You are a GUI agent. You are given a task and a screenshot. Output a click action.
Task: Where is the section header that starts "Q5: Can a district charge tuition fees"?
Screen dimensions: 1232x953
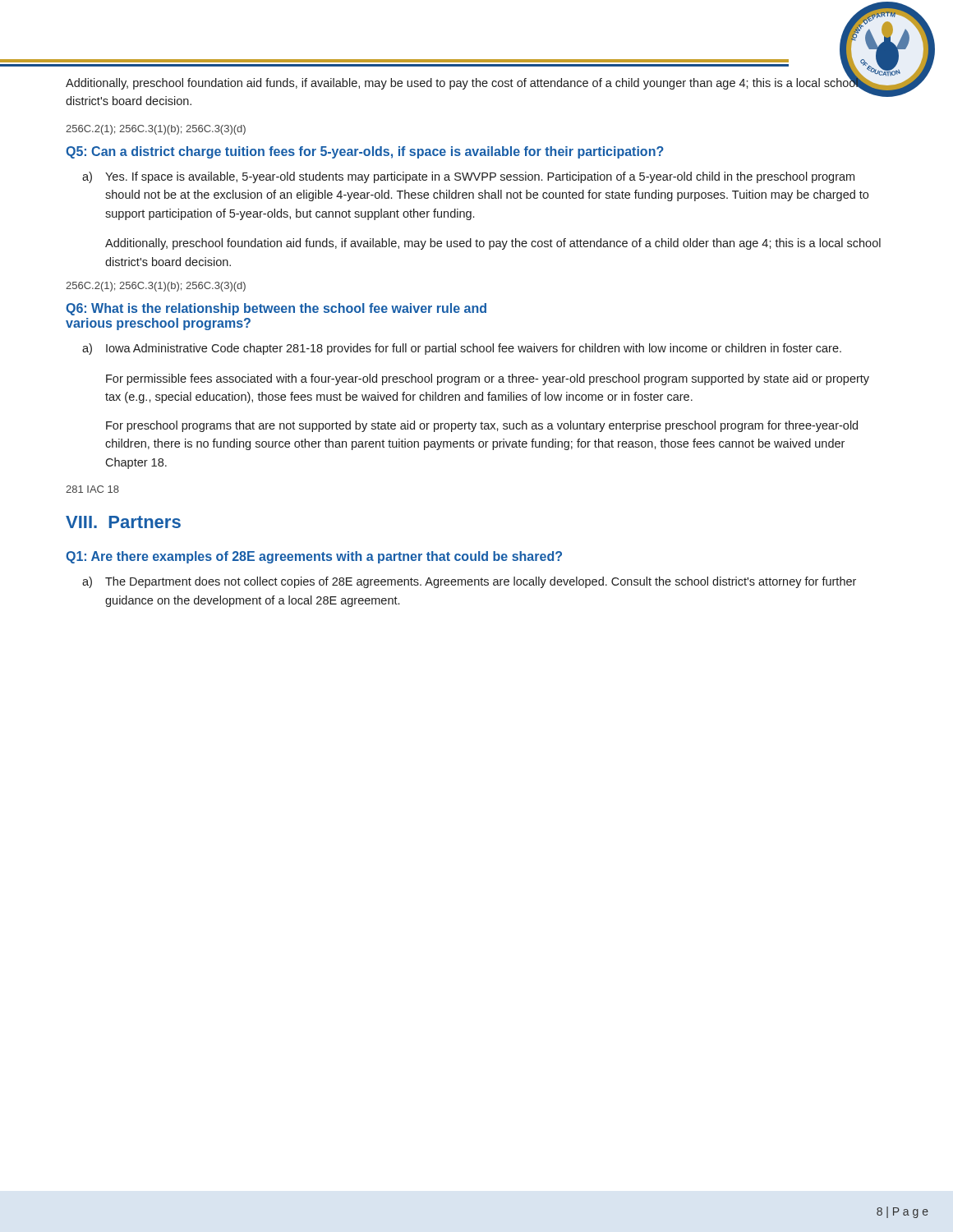click(x=365, y=151)
